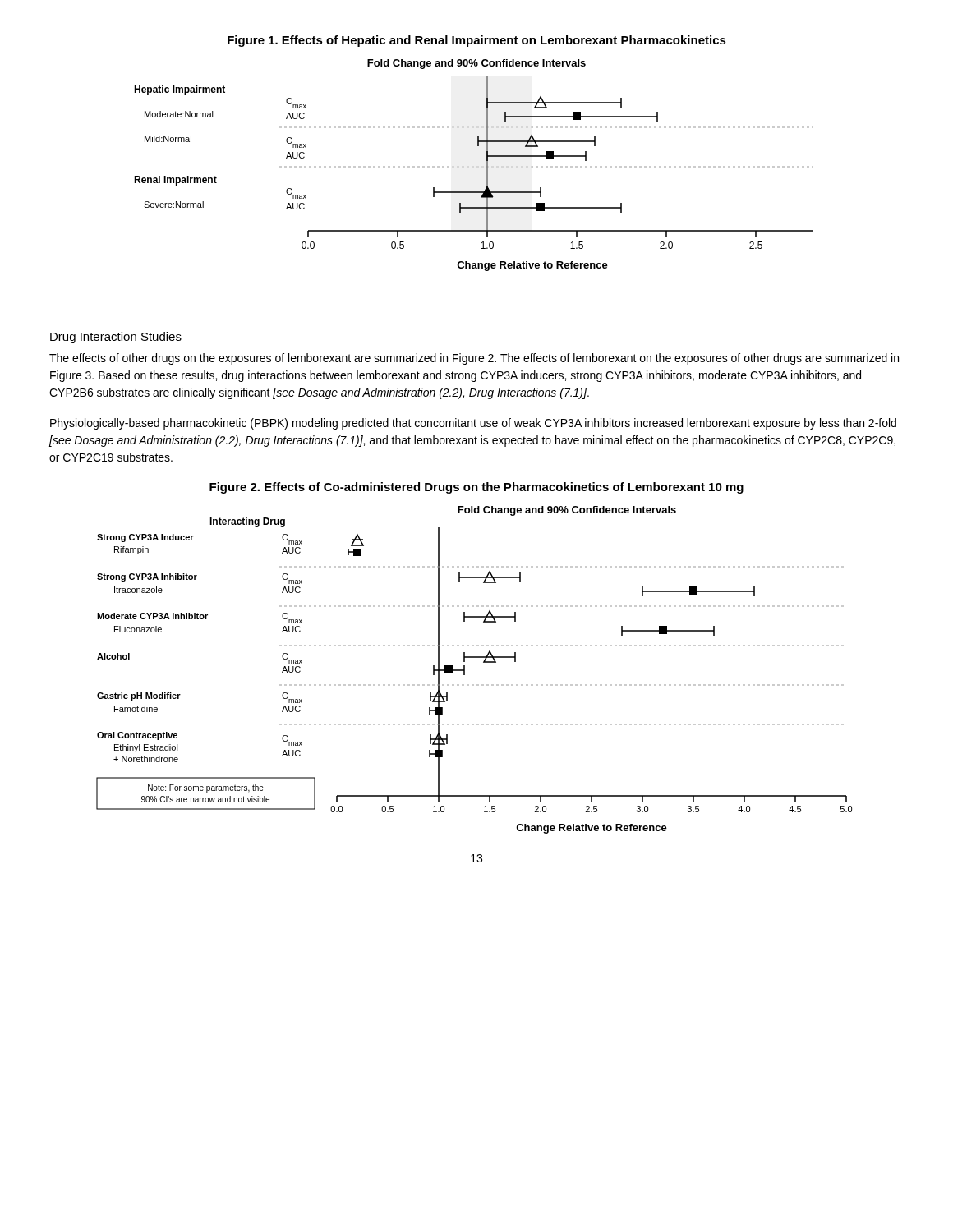
Task: Point to the title beginning "Figure 2. Effects of Co-administered"
Action: pyautogui.click(x=476, y=487)
